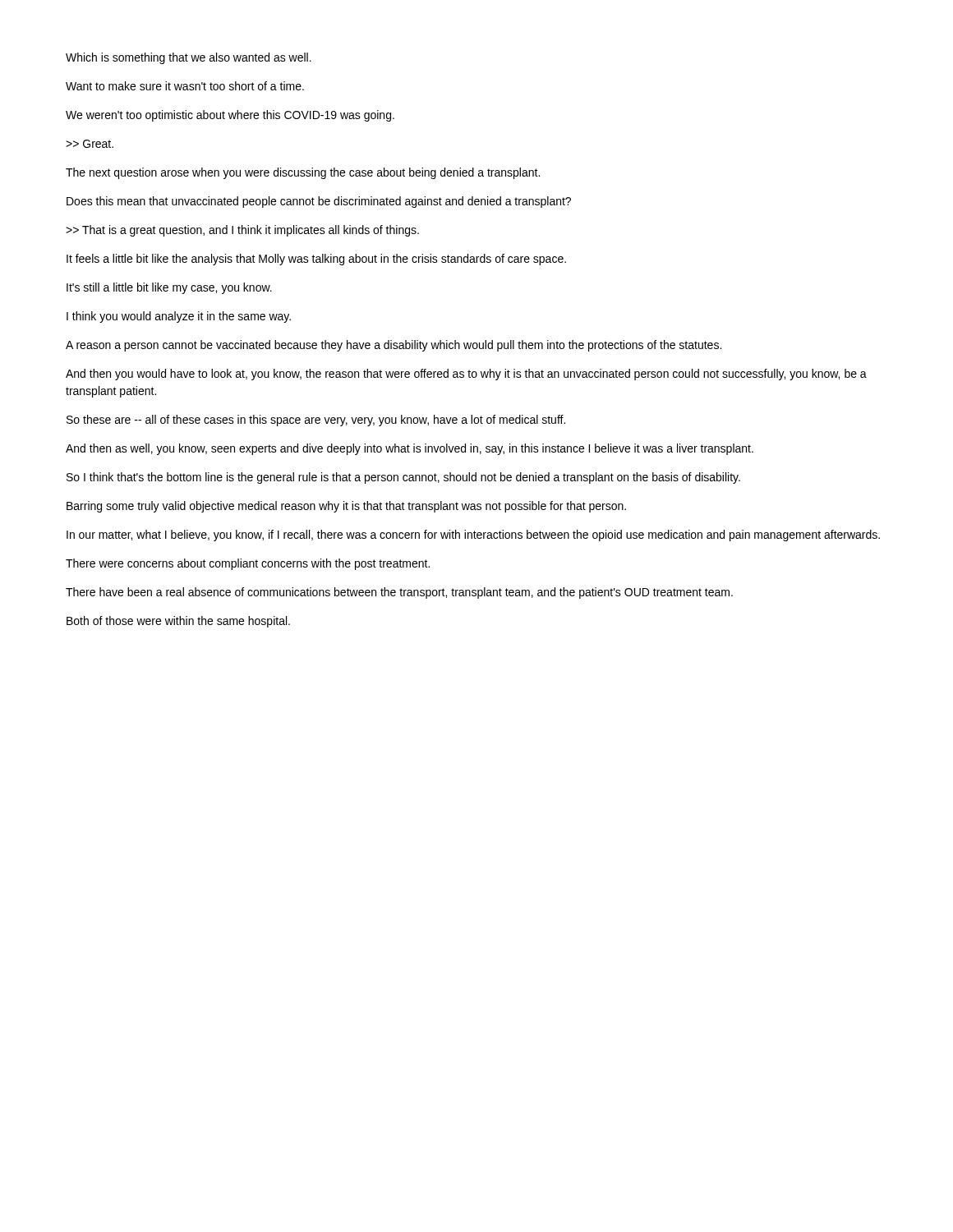The image size is (953, 1232).
Task: Find the text block that says "A reason a"
Action: coord(394,345)
